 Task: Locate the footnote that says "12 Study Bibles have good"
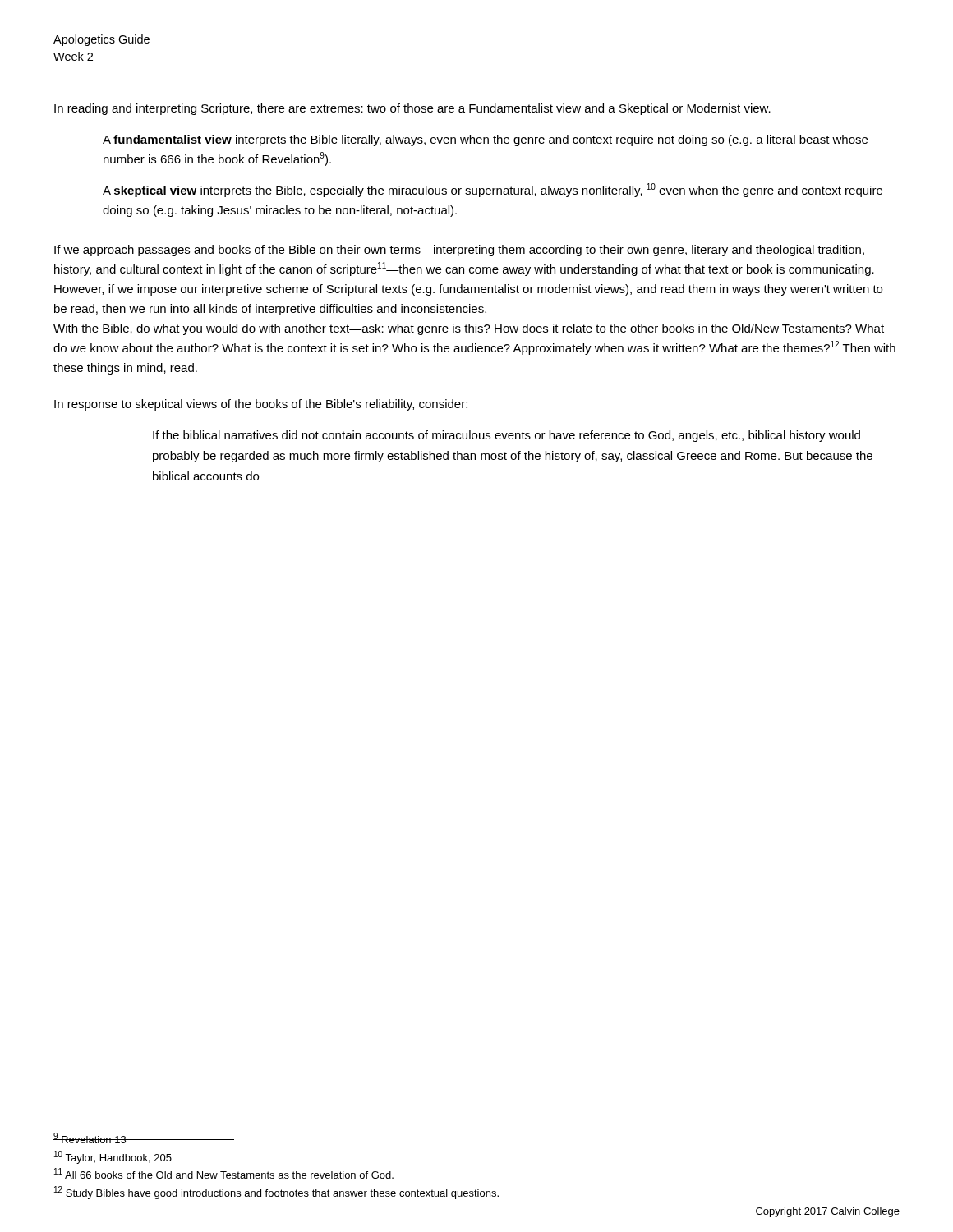point(276,1192)
